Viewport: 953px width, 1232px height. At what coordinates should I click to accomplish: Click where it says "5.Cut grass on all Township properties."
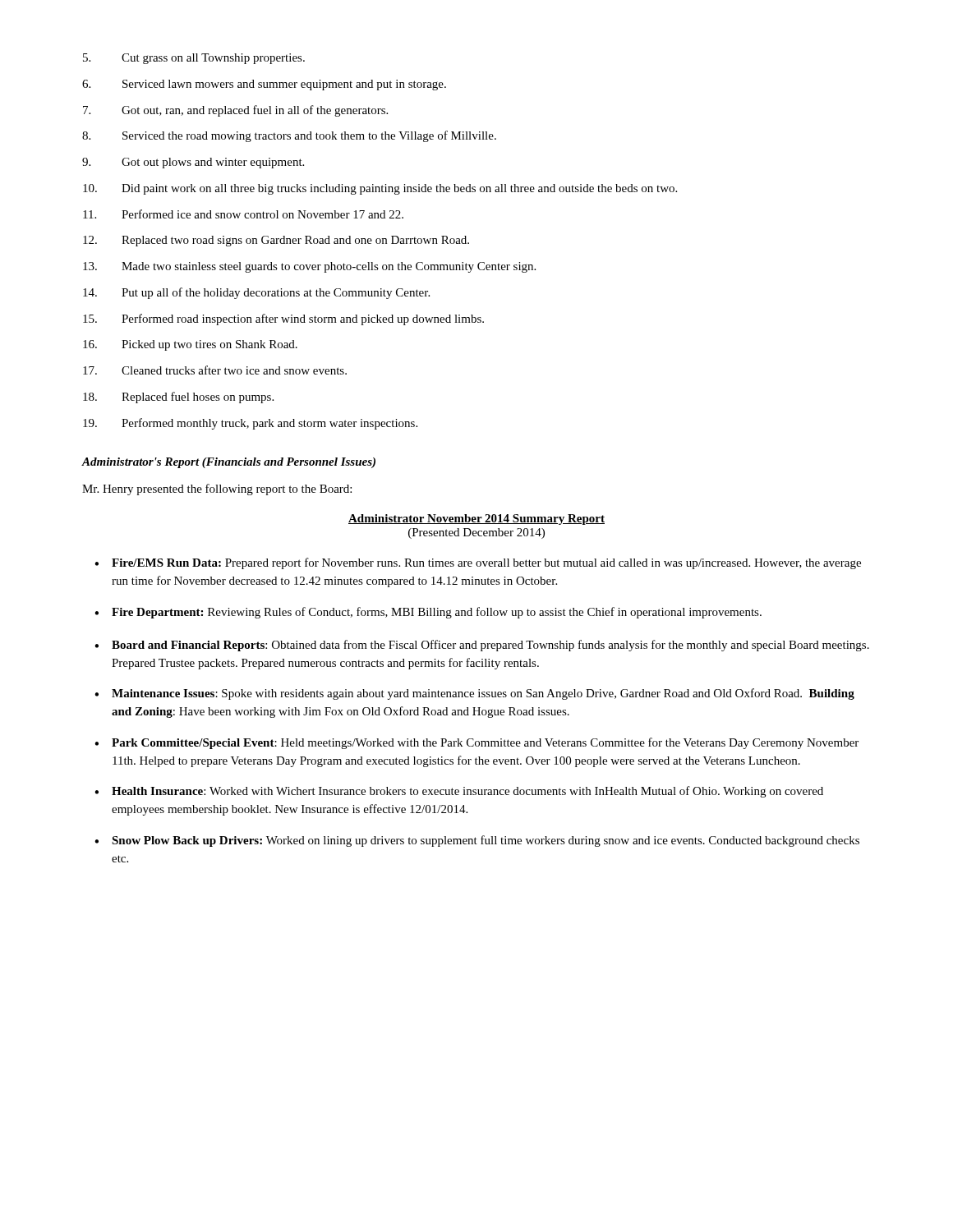click(x=194, y=59)
